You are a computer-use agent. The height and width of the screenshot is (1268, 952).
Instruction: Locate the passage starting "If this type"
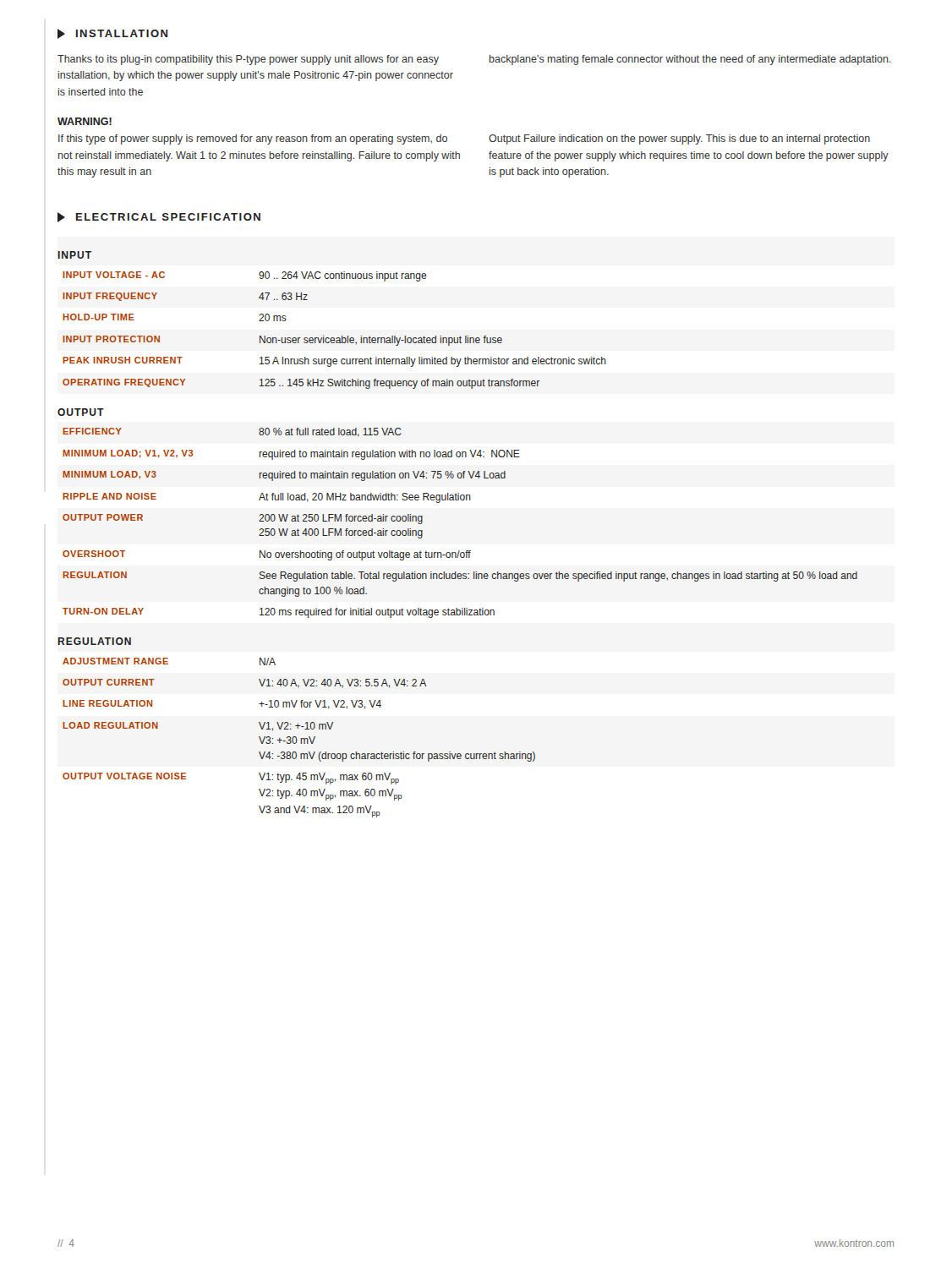251,139
